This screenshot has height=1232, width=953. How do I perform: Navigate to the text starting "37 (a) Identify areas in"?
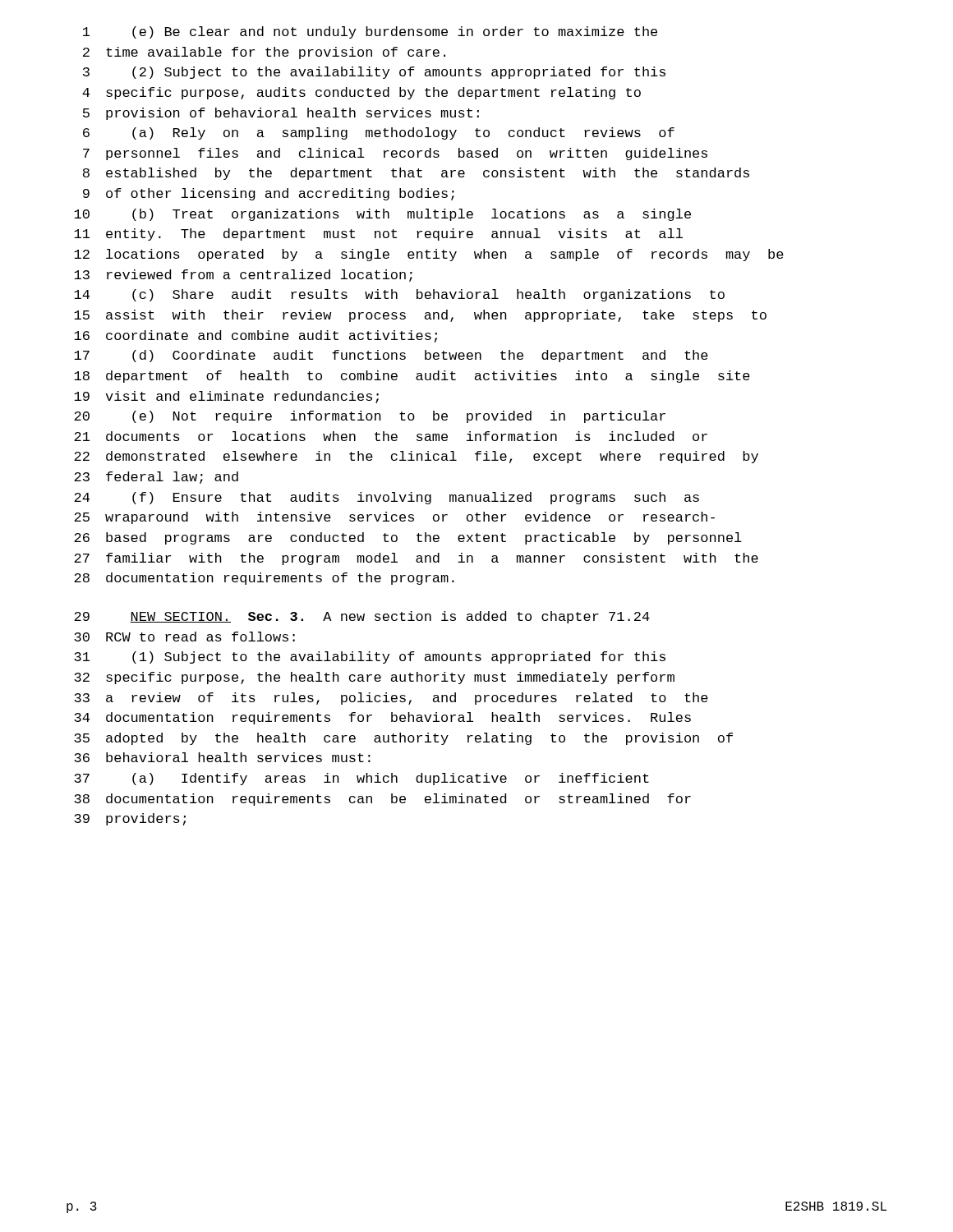tap(476, 800)
